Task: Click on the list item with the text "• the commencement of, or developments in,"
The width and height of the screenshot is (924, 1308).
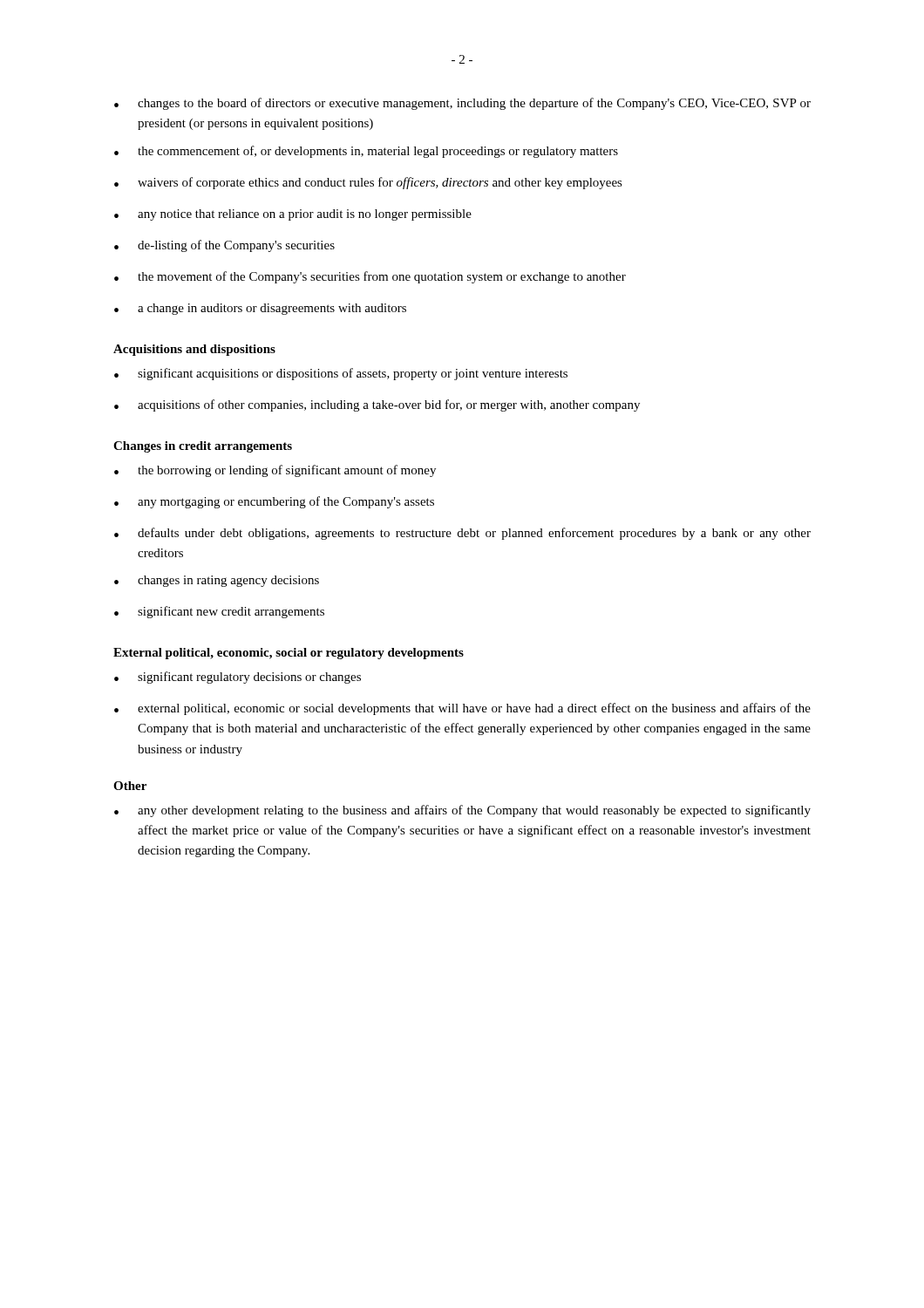Action: pyautogui.click(x=462, y=153)
